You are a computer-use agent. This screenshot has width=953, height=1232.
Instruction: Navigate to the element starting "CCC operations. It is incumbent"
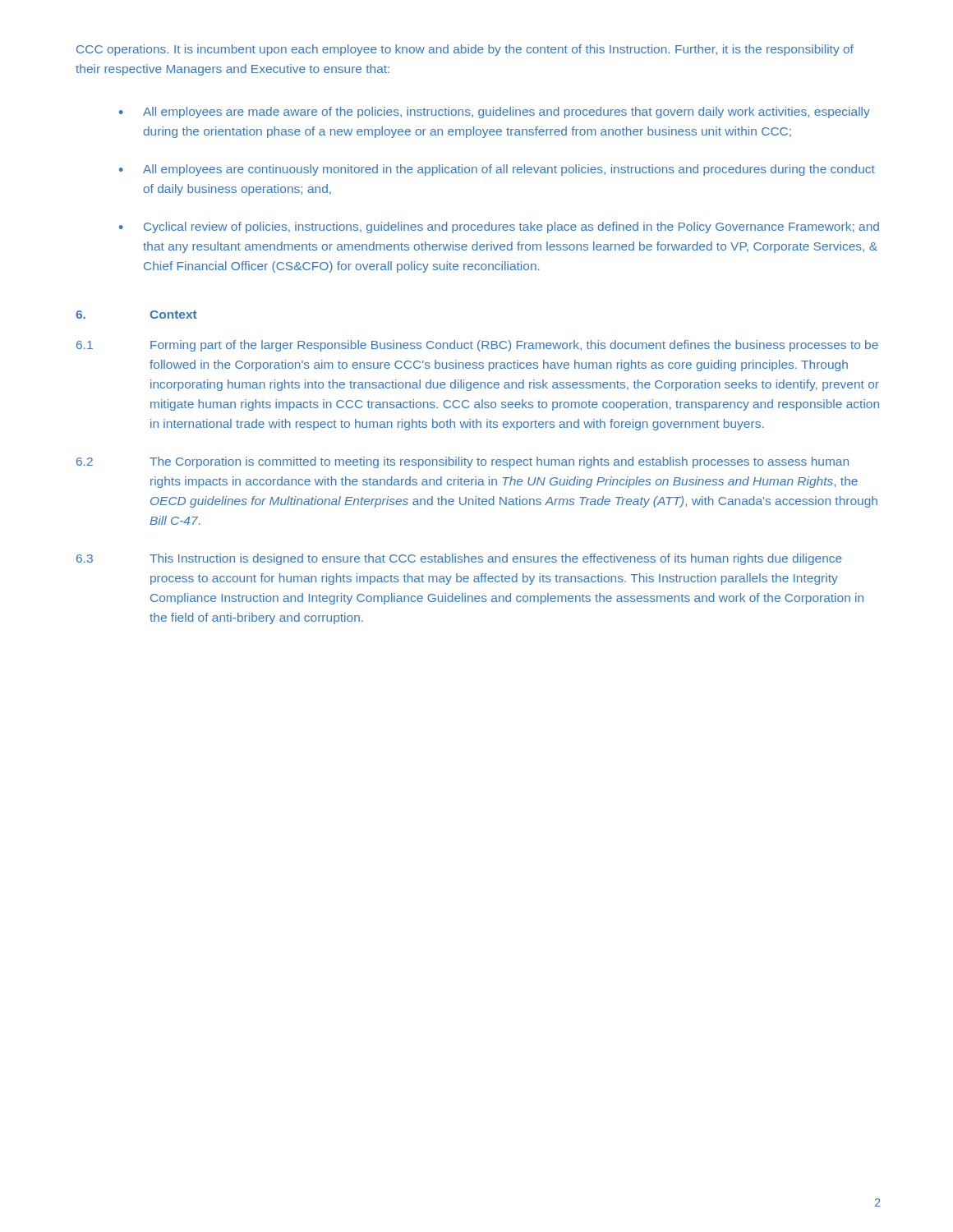click(x=465, y=59)
